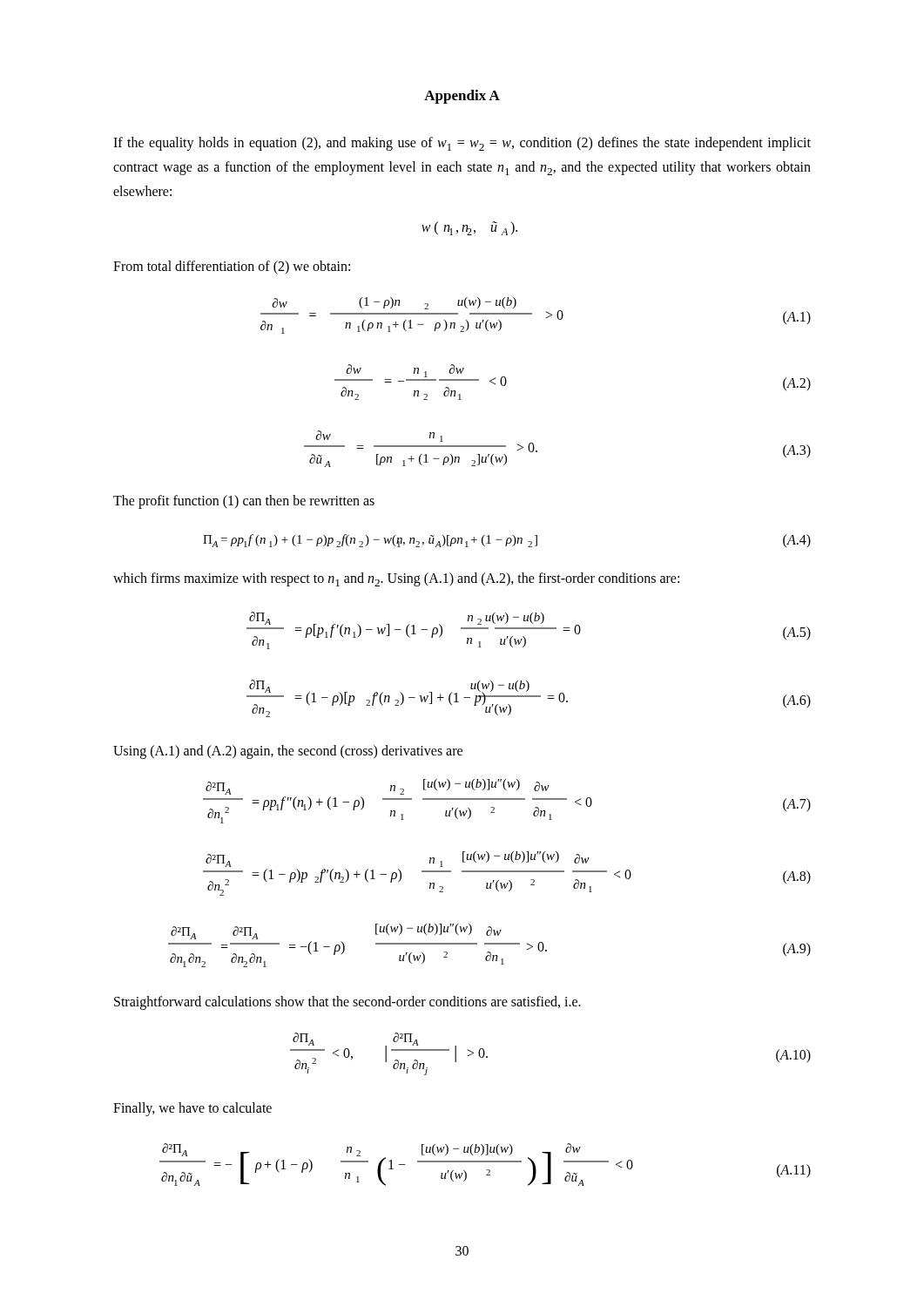Click on the text block that reads "Straightforward calculations show that the second-order"

[x=347, y=1001]
